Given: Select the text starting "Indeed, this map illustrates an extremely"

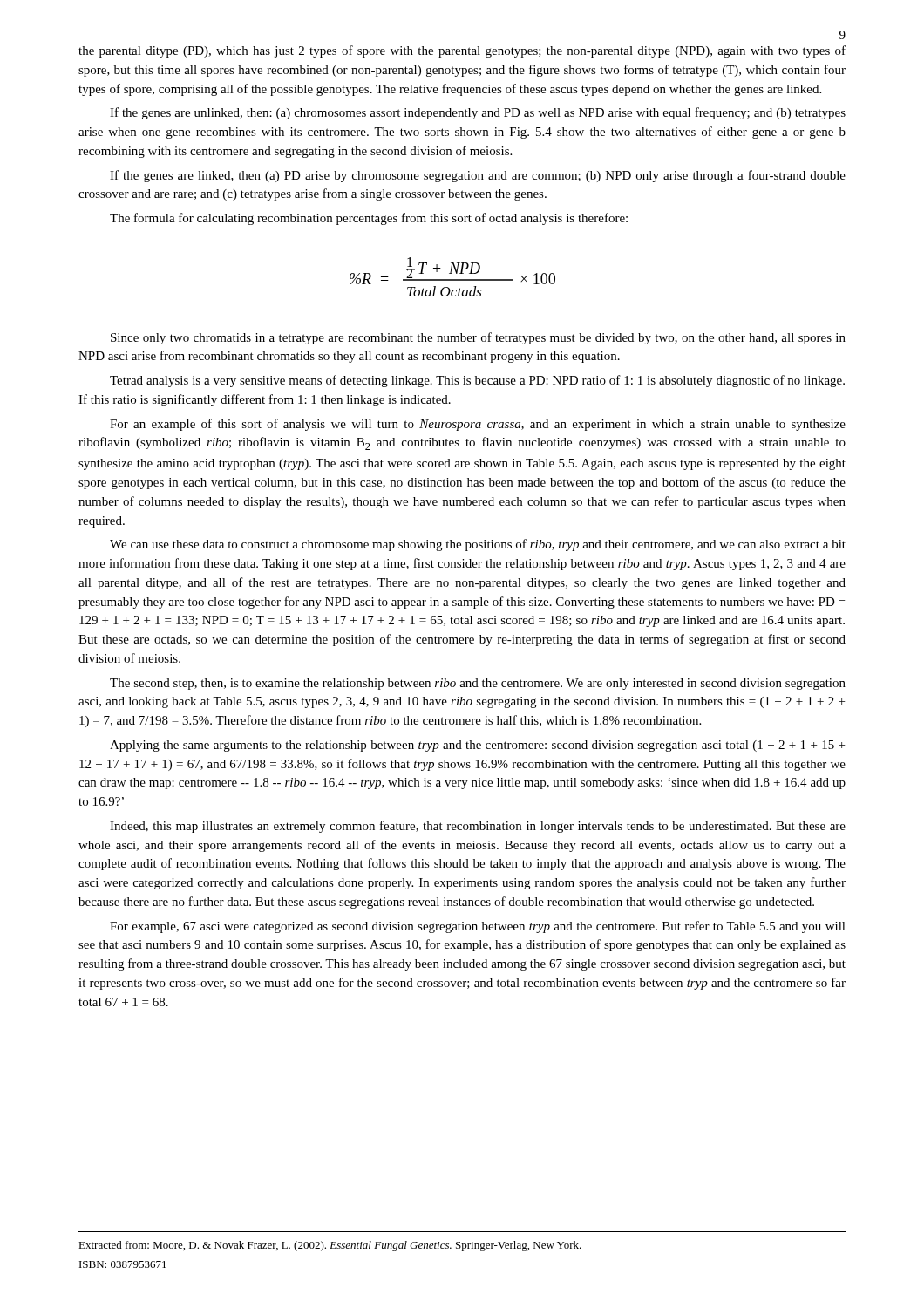Looking at the screenshot, I should [x=462, y=864].
